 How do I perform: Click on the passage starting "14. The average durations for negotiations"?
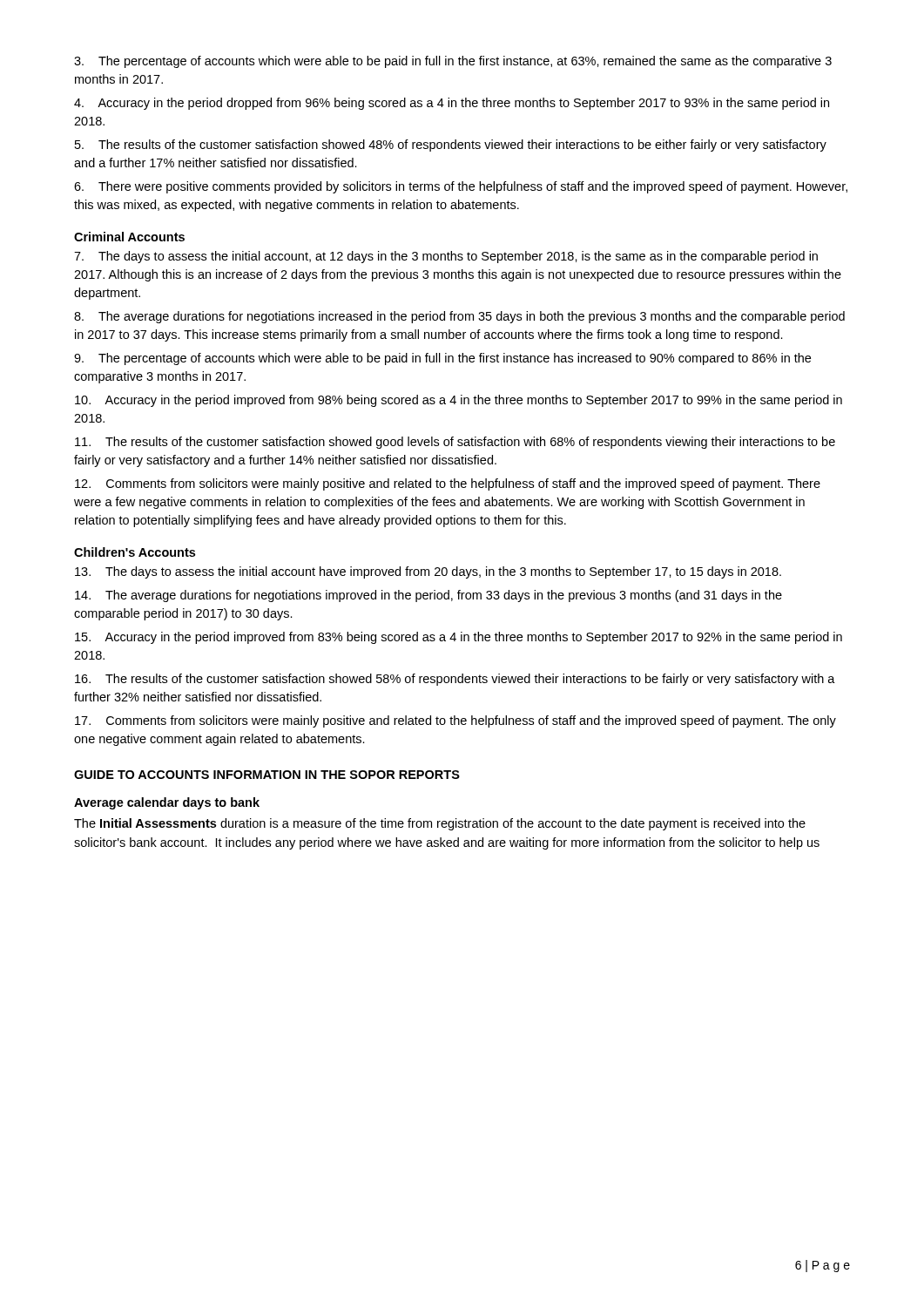pos(428,605)
